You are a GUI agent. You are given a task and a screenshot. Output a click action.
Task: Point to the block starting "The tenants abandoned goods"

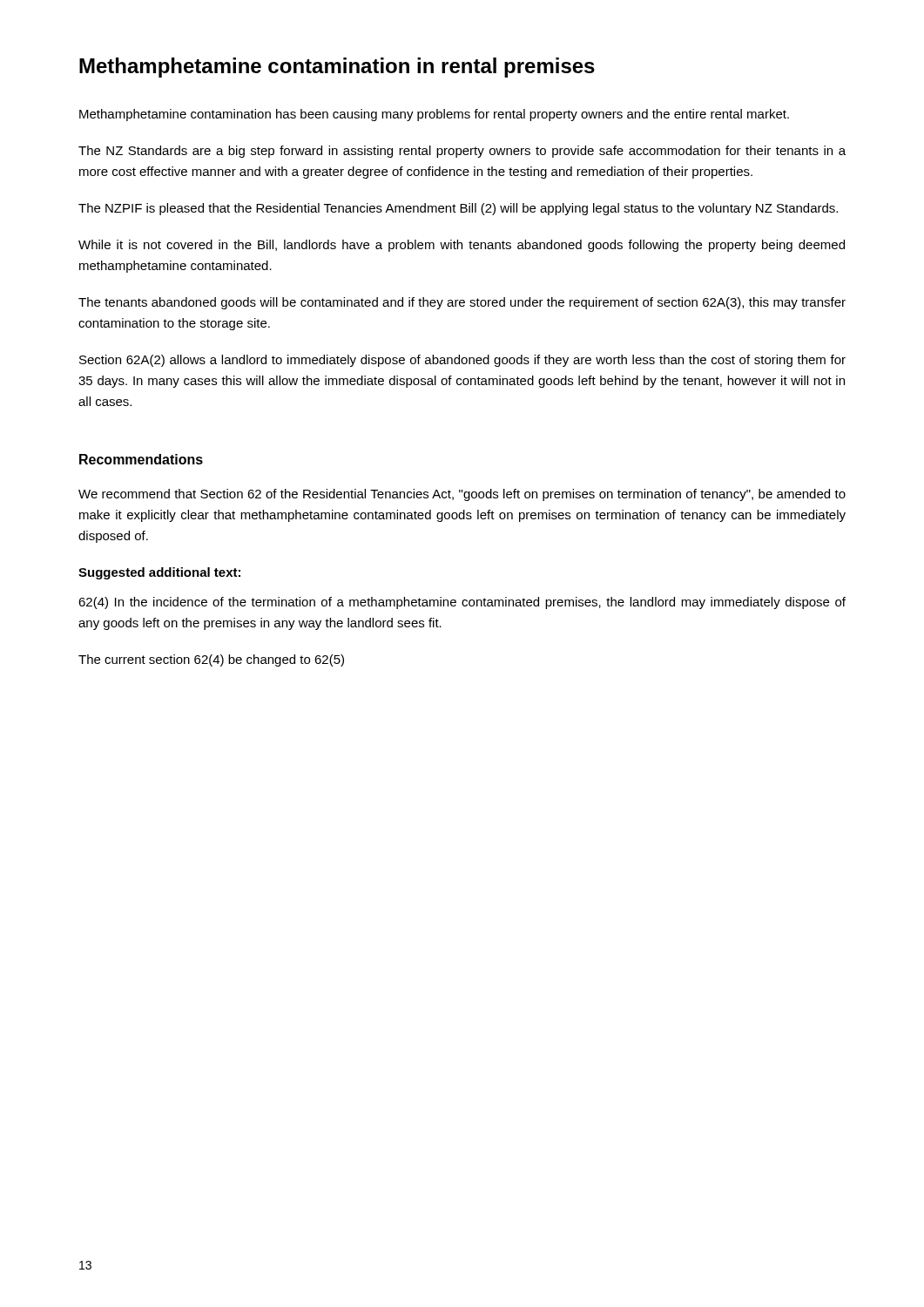(x=462, y=313)
